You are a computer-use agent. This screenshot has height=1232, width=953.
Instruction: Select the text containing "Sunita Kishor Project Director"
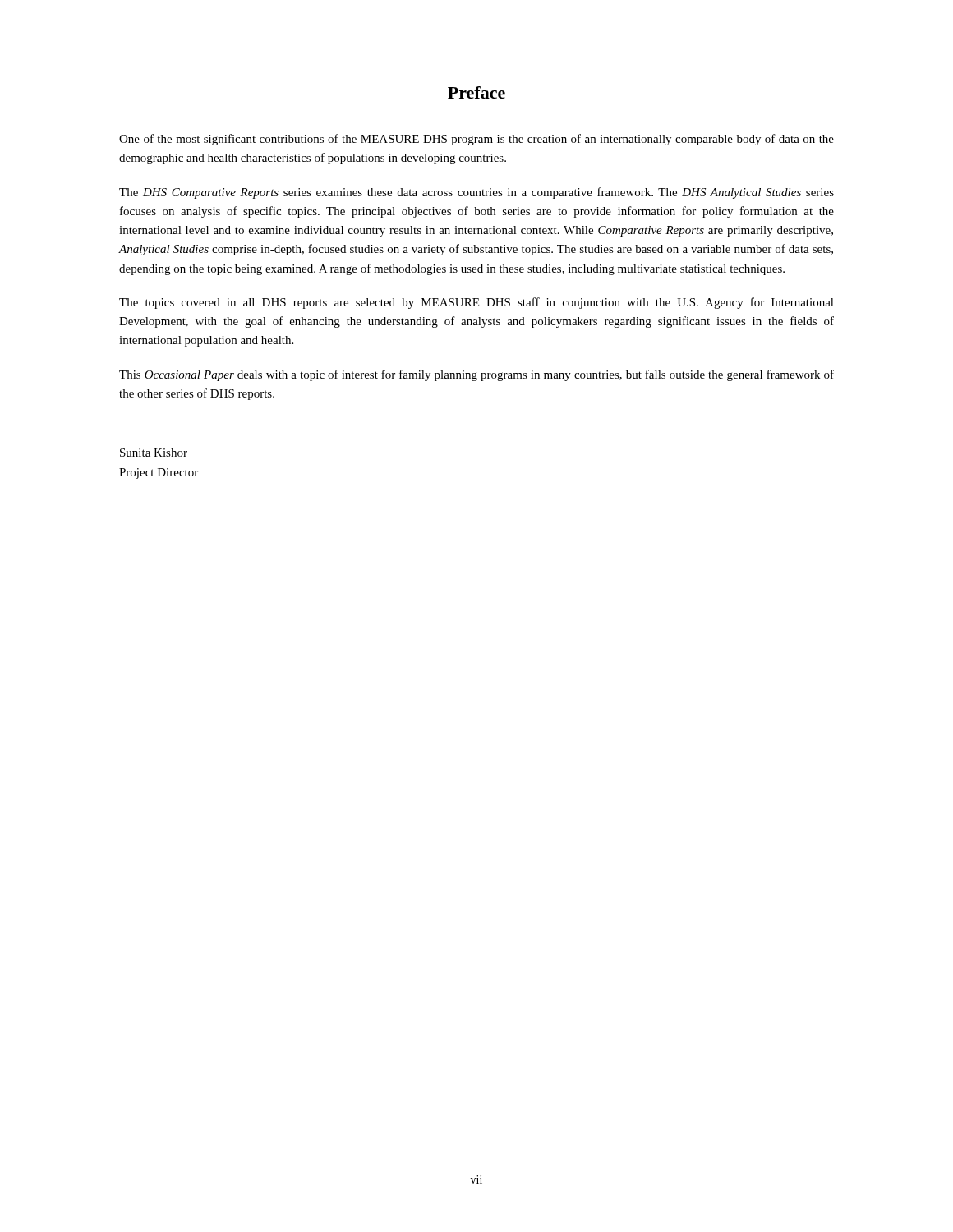(x=159, y=462)
